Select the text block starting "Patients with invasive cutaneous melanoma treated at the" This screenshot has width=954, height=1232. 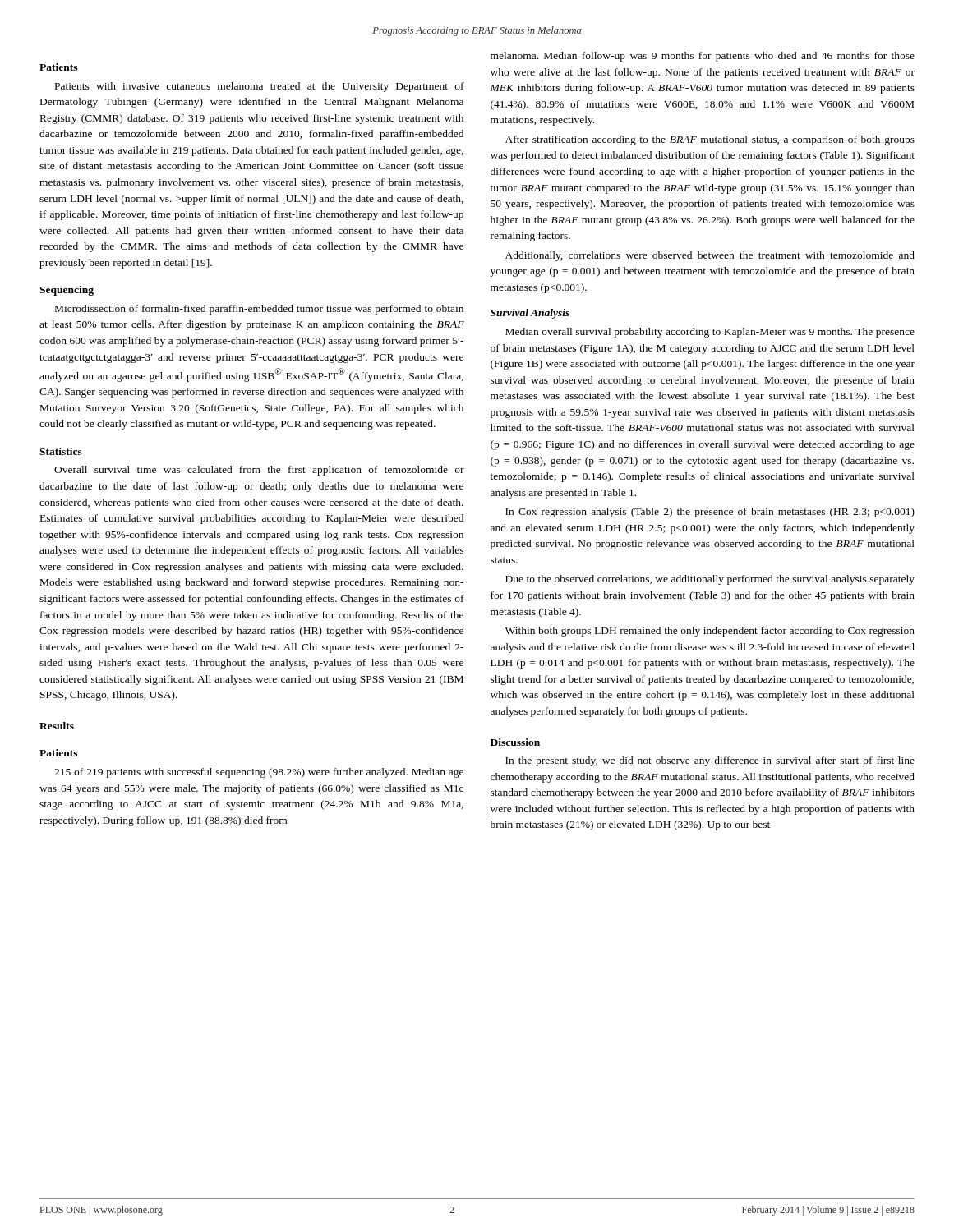click(x=252, y=174)
